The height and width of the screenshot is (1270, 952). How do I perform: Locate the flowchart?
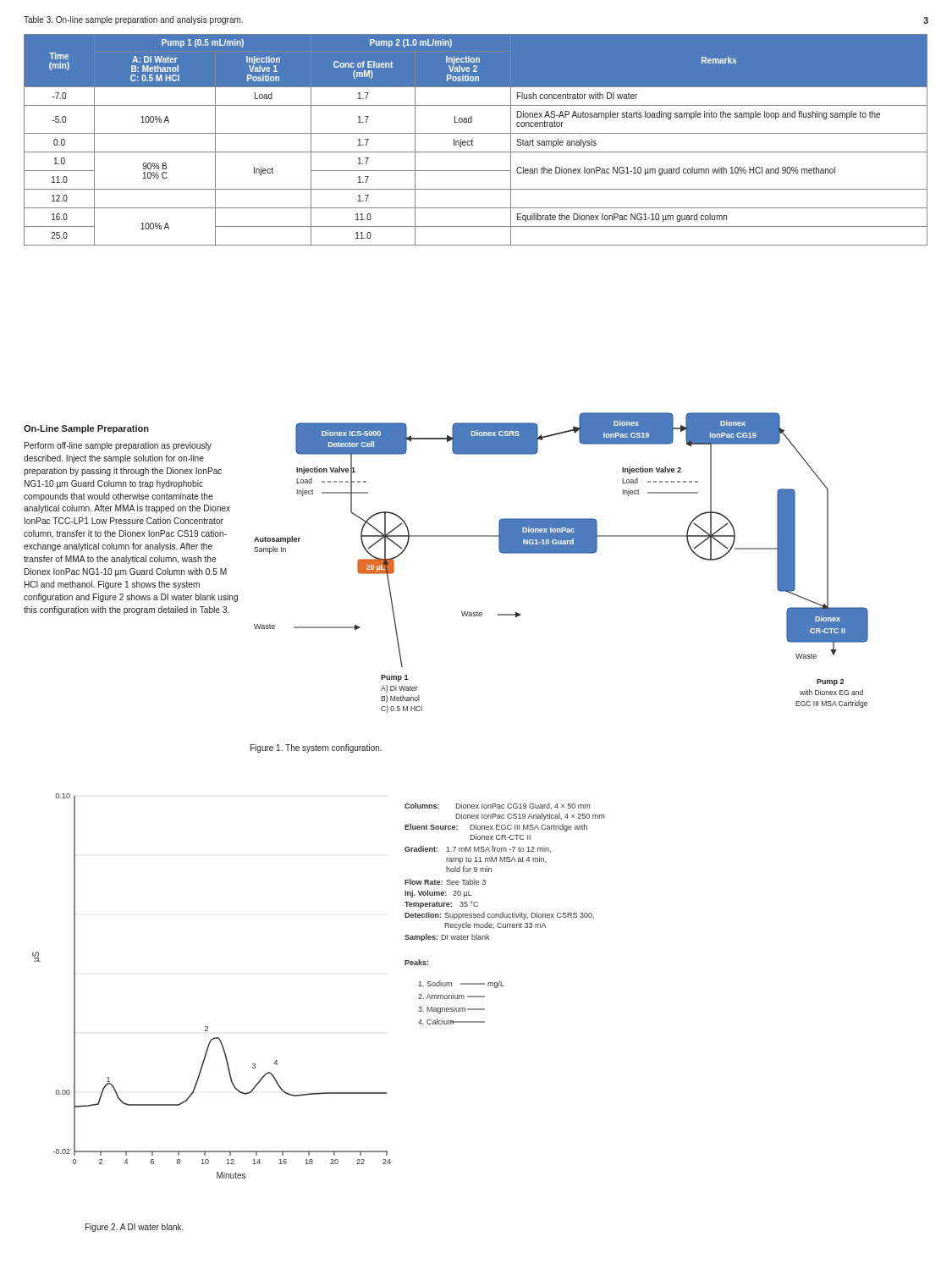[x=588, y=572]
